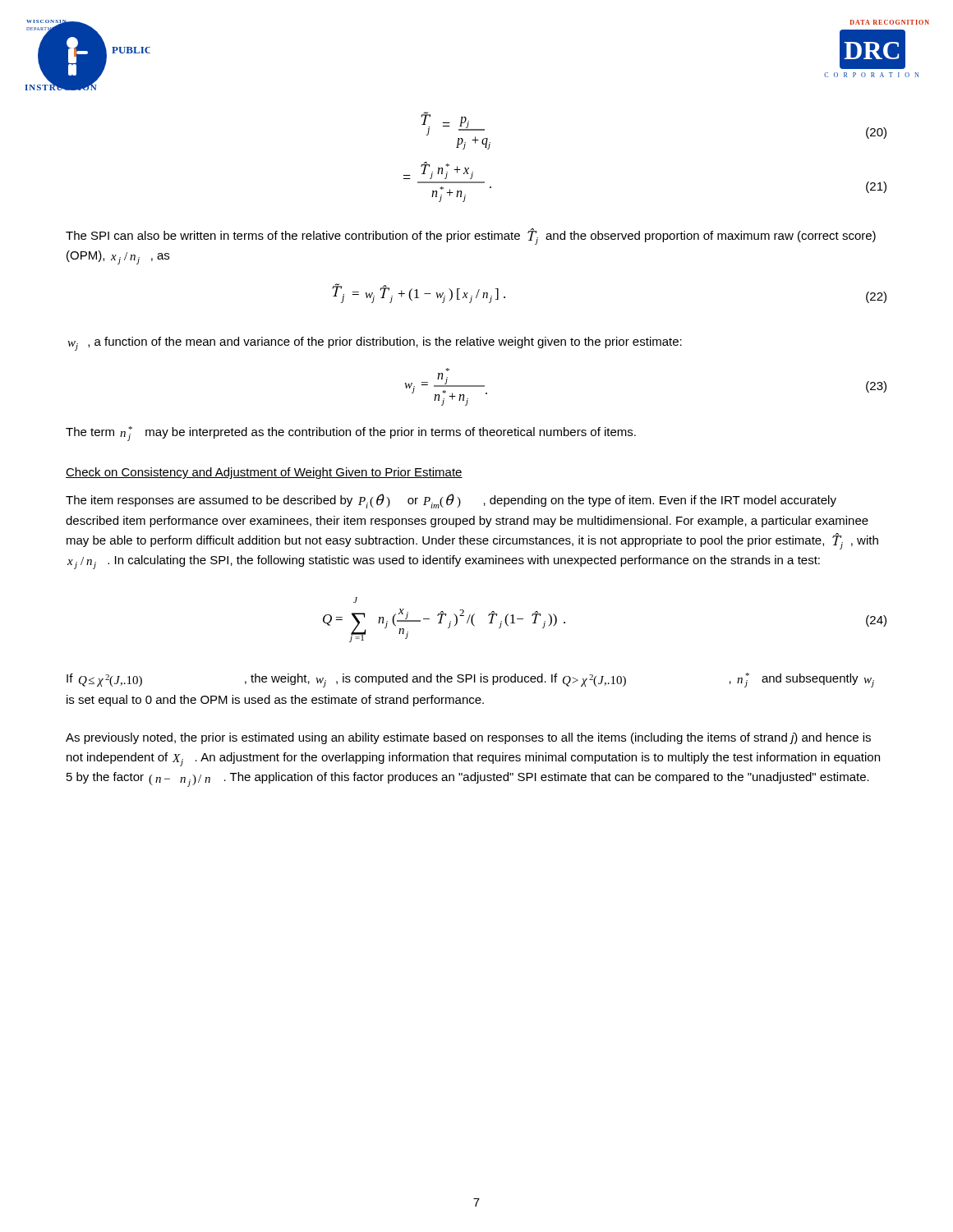Point to the passage starting "The term n * j"
The image size is (953, 1232).
coord(351,433)
